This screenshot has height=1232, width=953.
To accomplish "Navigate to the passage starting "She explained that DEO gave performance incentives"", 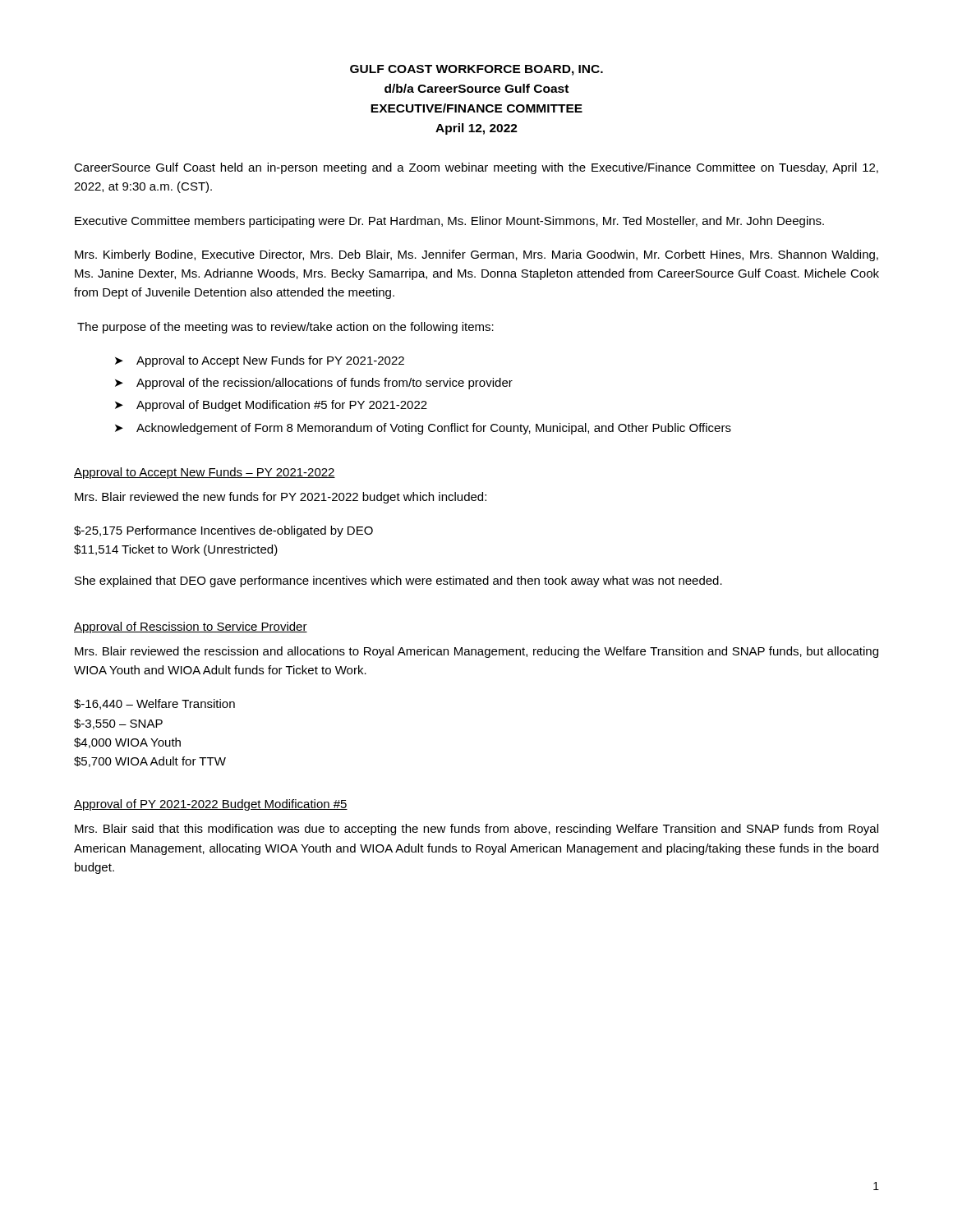I will tap(398, 580).
